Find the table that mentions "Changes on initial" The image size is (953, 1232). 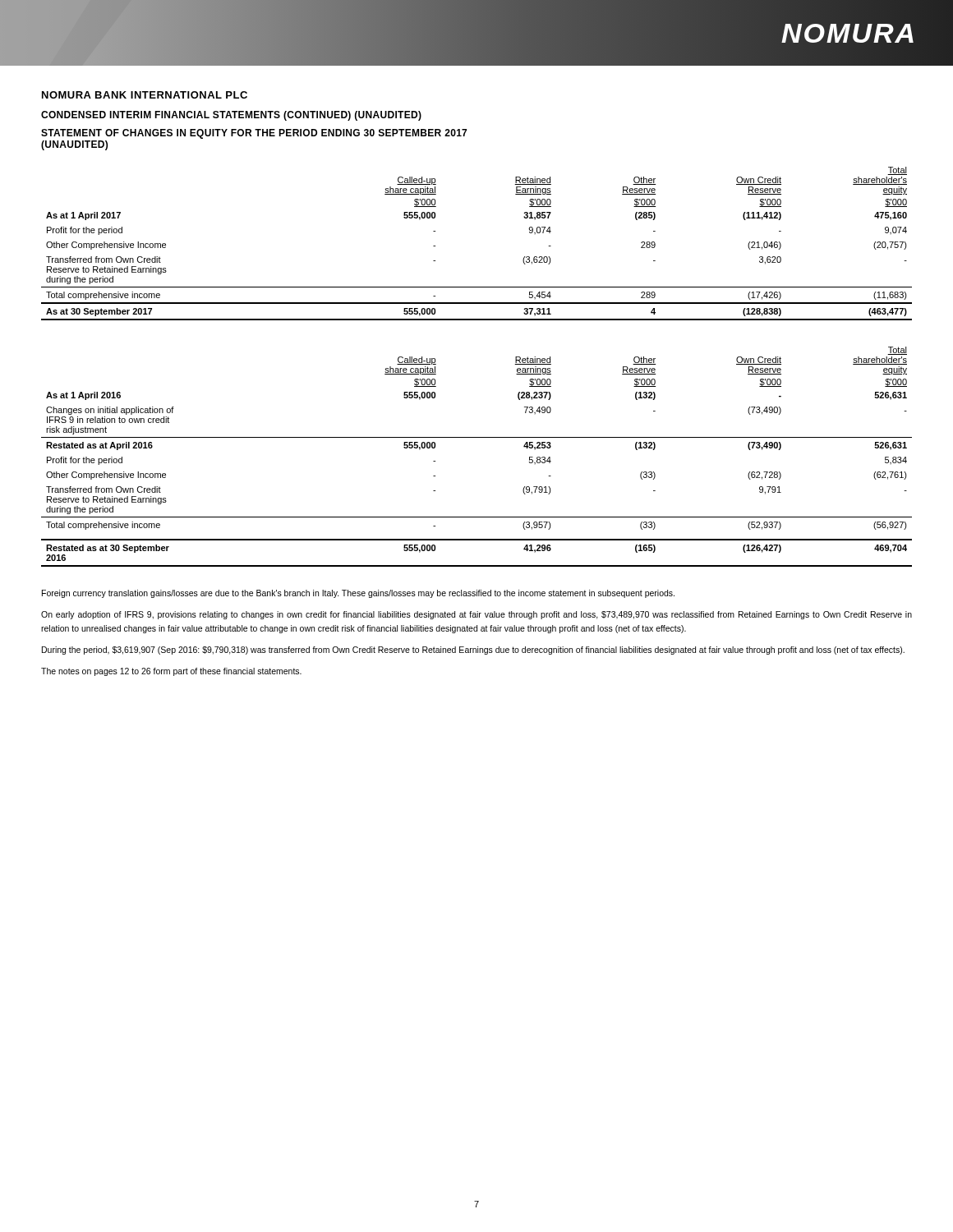tap(476, 455)
